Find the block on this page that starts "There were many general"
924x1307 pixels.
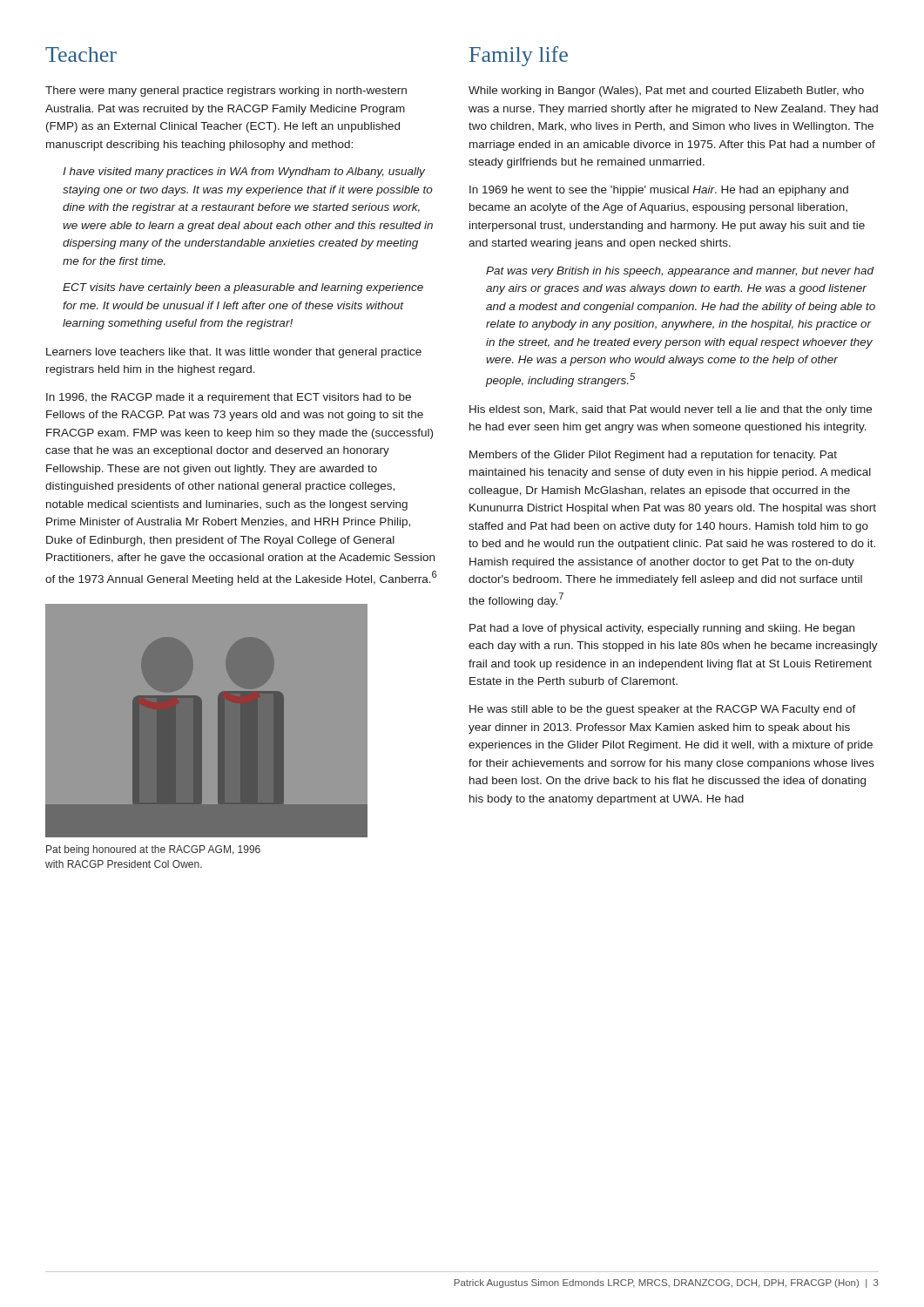[241, 118]
